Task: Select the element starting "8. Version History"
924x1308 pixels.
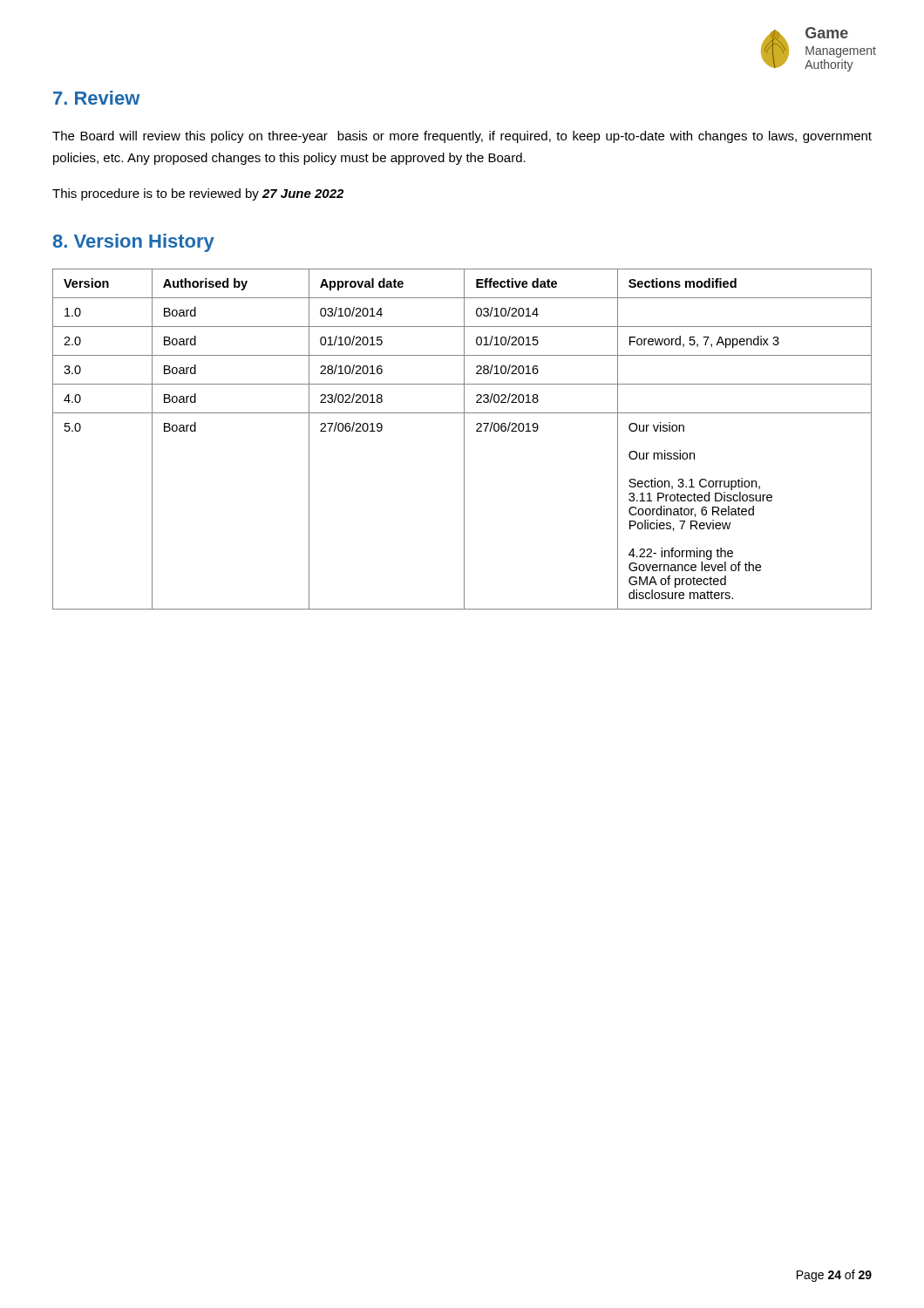Action: click(133, 241)
